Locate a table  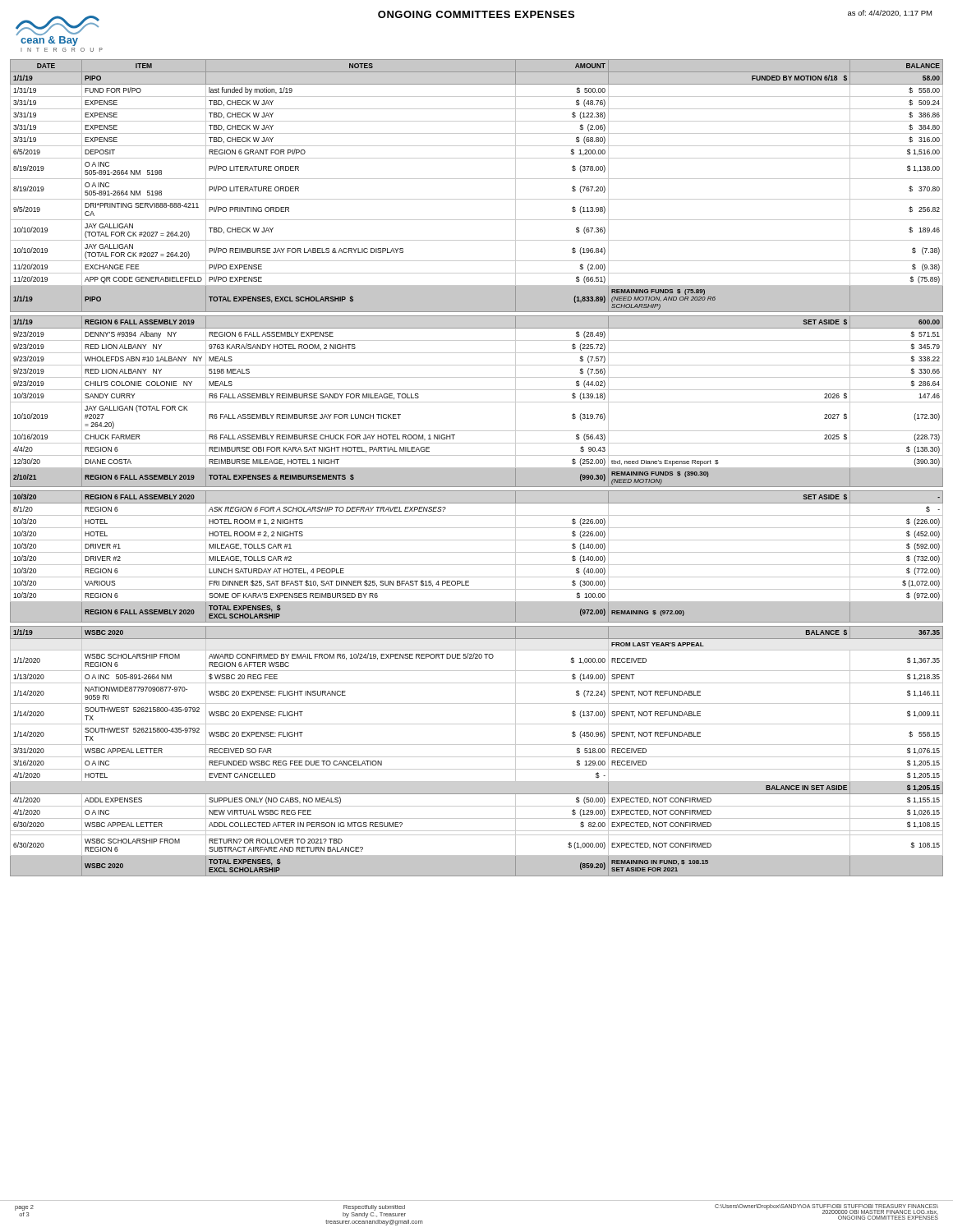(476, 468)
